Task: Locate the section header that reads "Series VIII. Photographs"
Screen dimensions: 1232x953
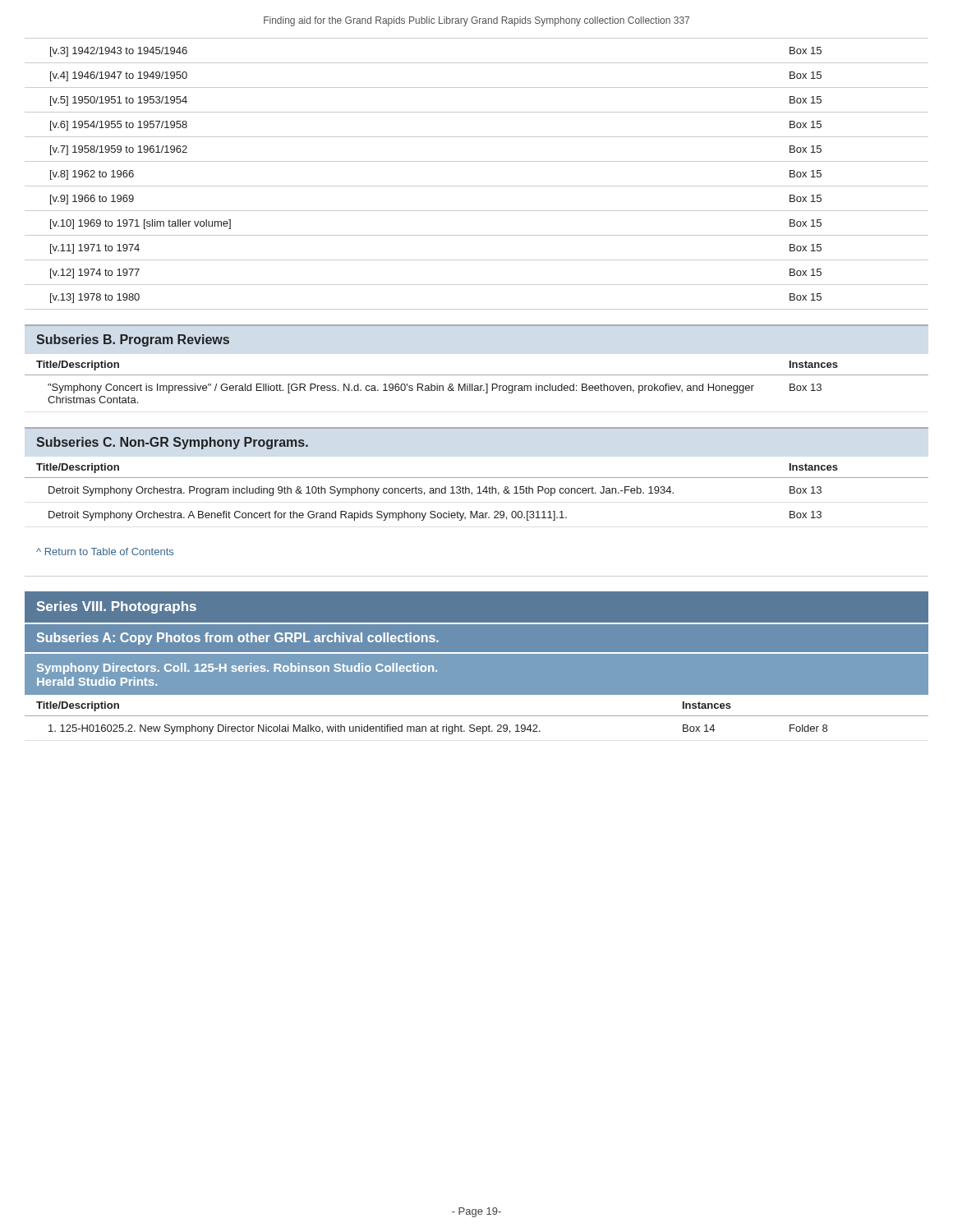Action: pyautogui.click(x=116, y=607)
